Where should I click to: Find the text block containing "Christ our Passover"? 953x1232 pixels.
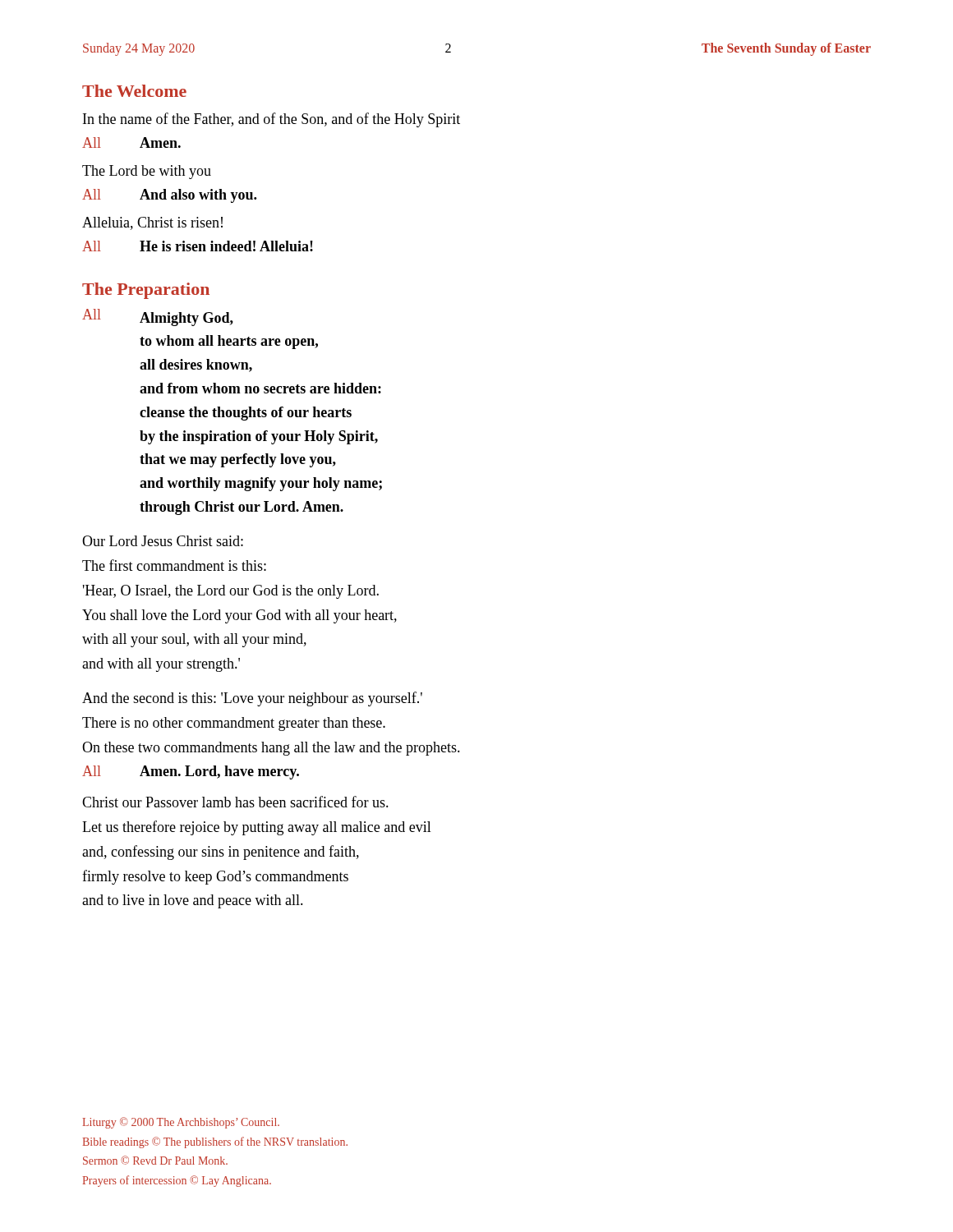[x=235, y=802]
